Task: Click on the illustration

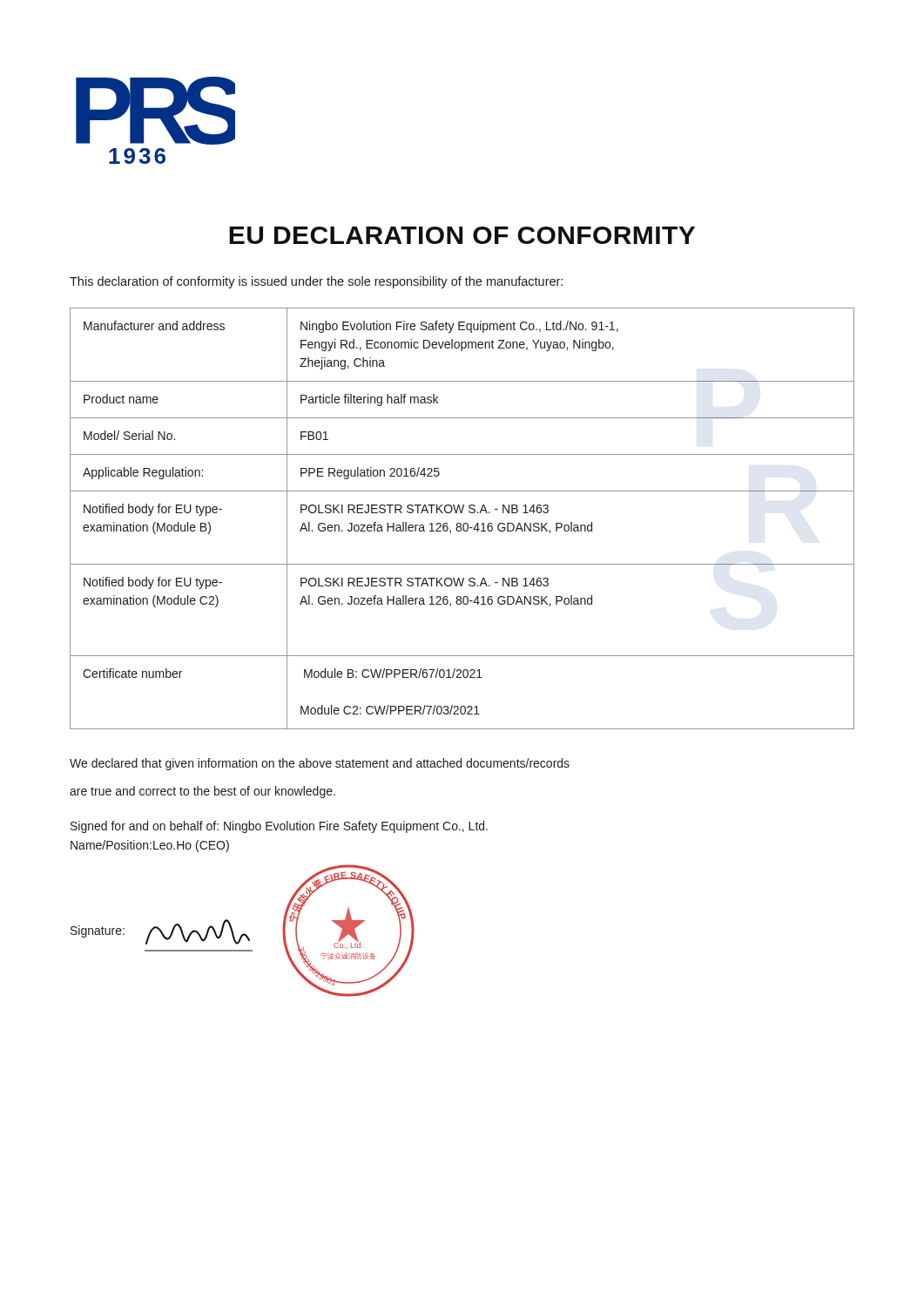Action: pos(462,930)
